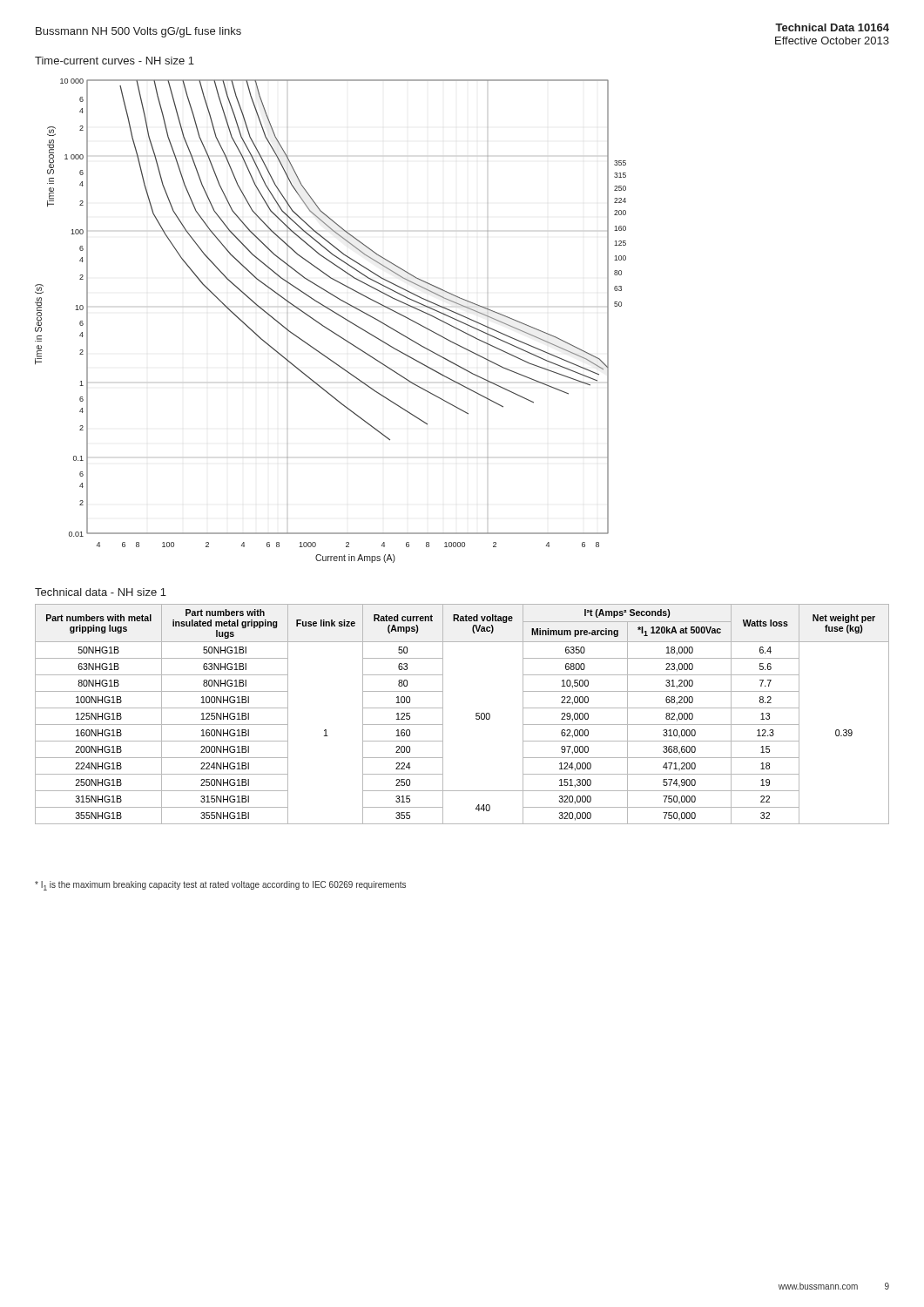This screenshot has height=1307, width=924.
Task: Point to the block beginning "I1 is the maximum breaking capacity test at"
Action: point(221,886)
